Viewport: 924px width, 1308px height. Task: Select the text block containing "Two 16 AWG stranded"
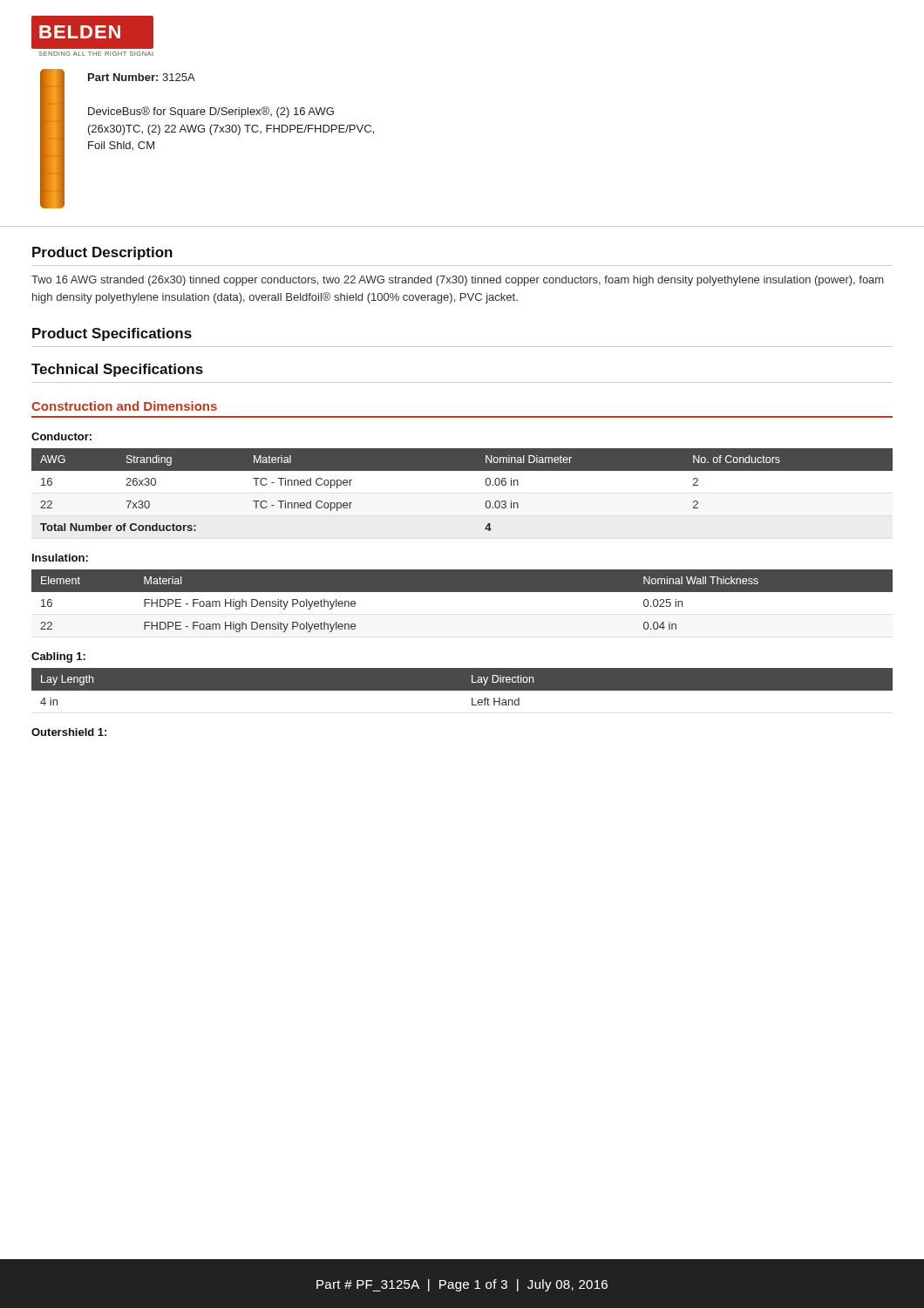click(x=458, y=288)
